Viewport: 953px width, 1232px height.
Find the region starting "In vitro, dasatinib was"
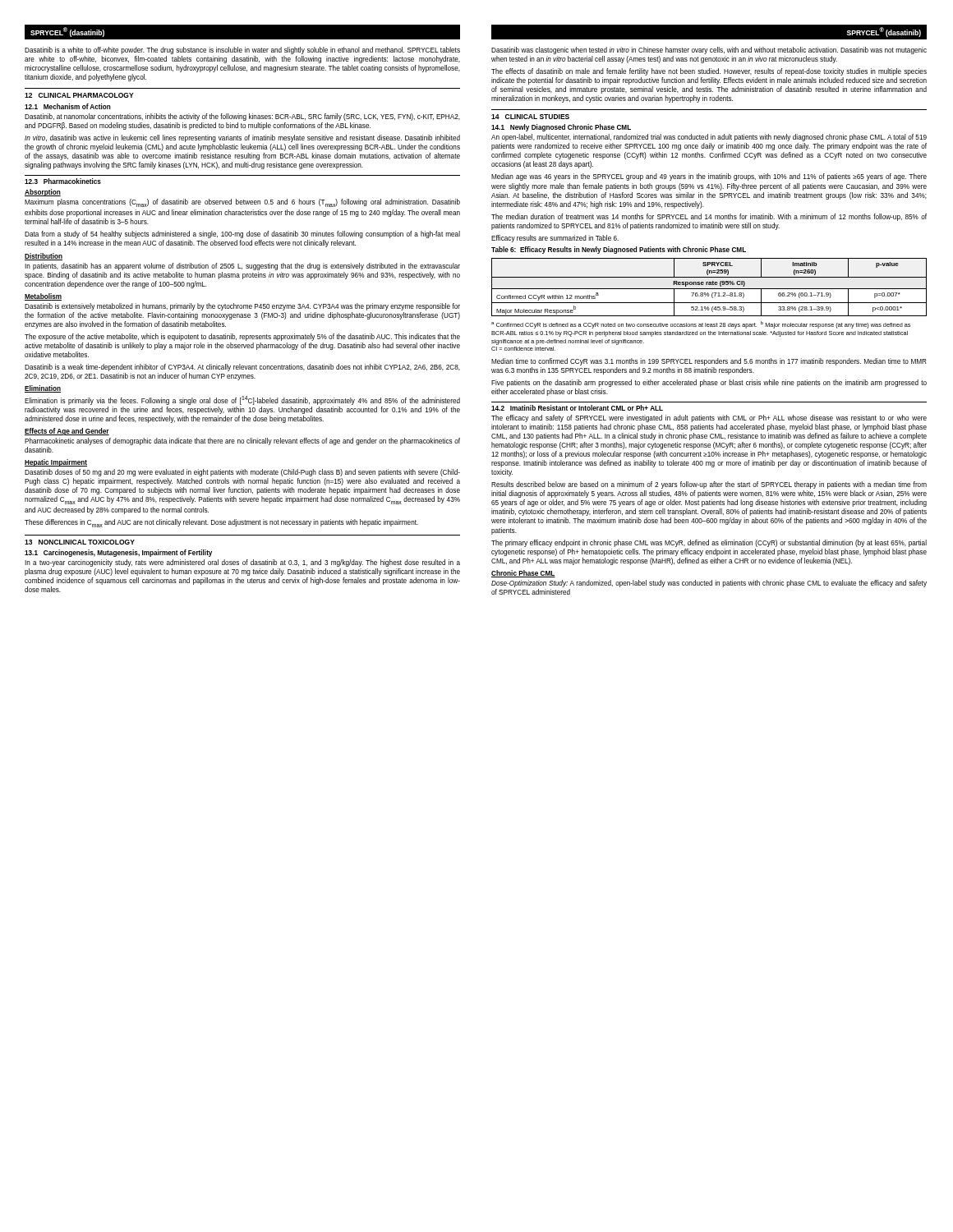242,152
